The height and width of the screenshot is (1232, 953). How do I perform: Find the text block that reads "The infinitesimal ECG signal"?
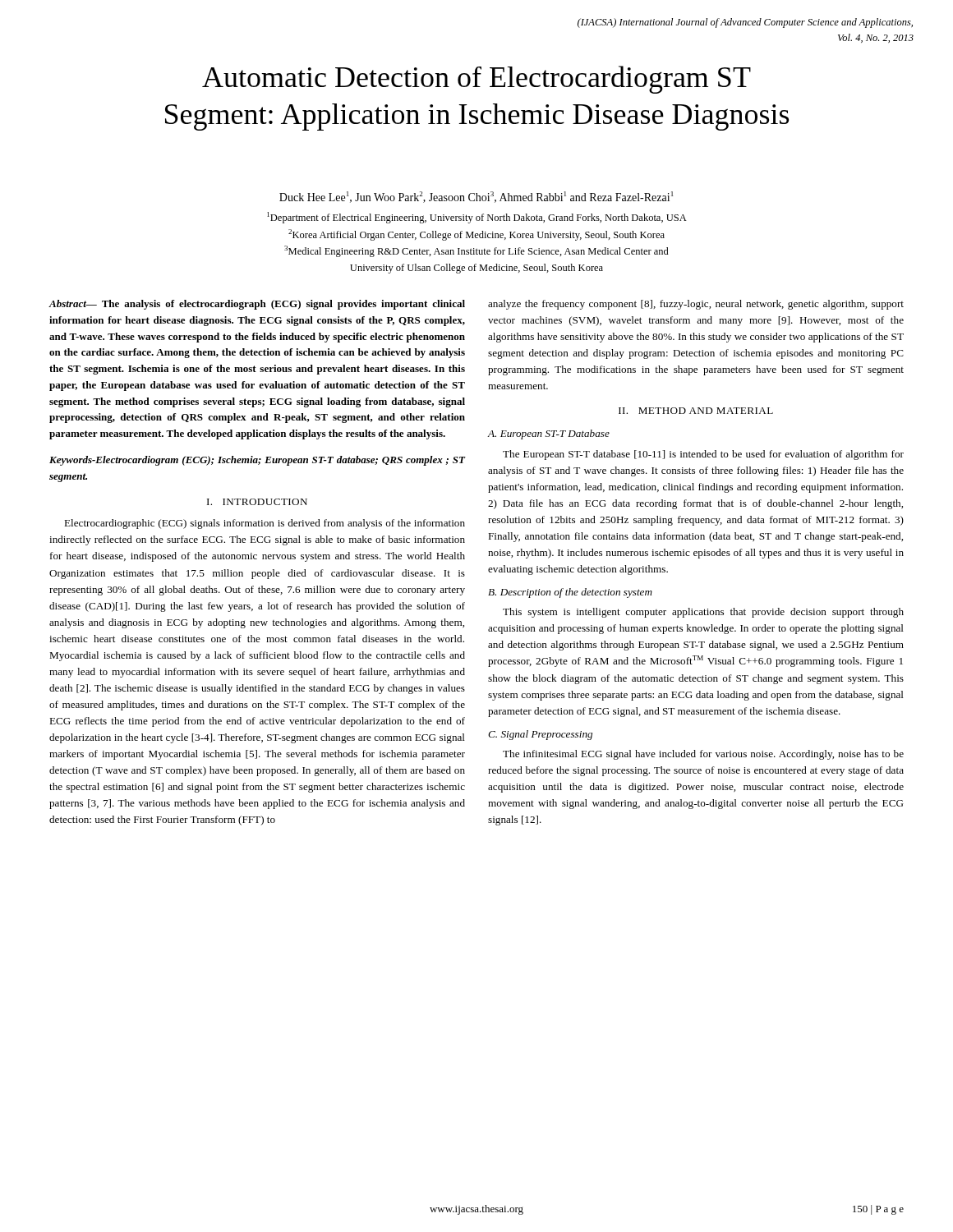[696, 787]
